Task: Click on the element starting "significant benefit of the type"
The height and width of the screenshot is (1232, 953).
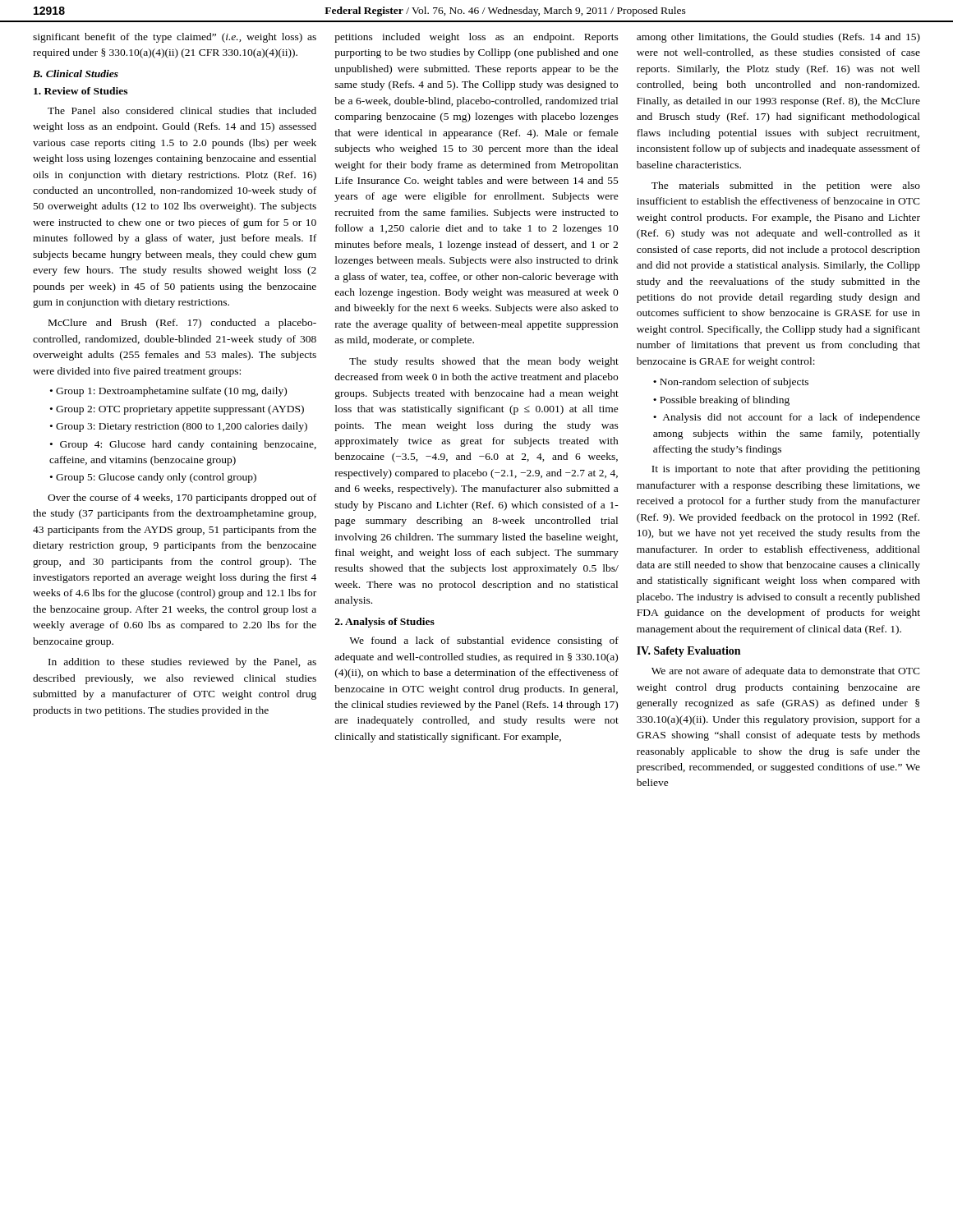Action: 175,45
